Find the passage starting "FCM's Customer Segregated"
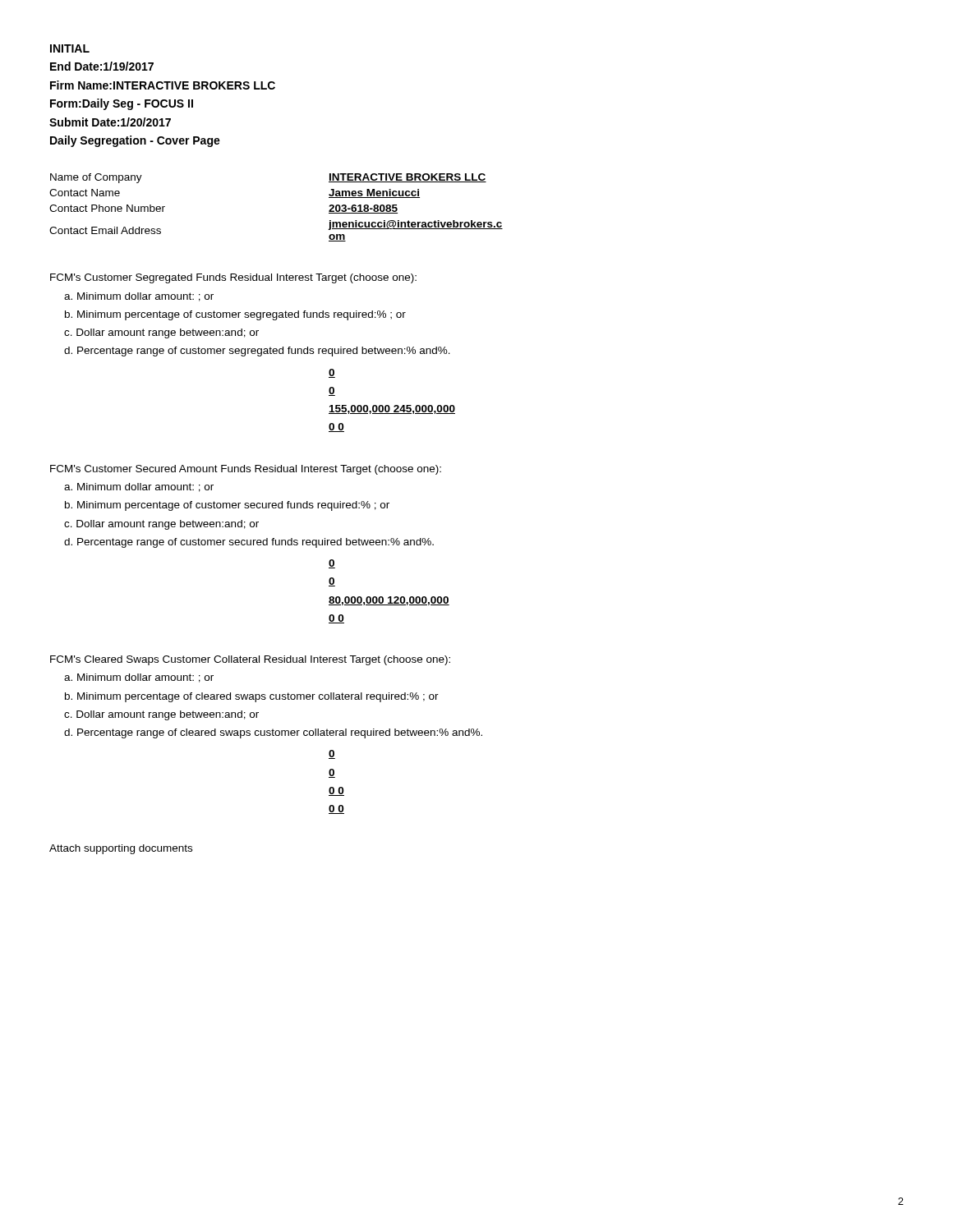This screenshot has width=953, height=1232. click(x=250, y=314)
